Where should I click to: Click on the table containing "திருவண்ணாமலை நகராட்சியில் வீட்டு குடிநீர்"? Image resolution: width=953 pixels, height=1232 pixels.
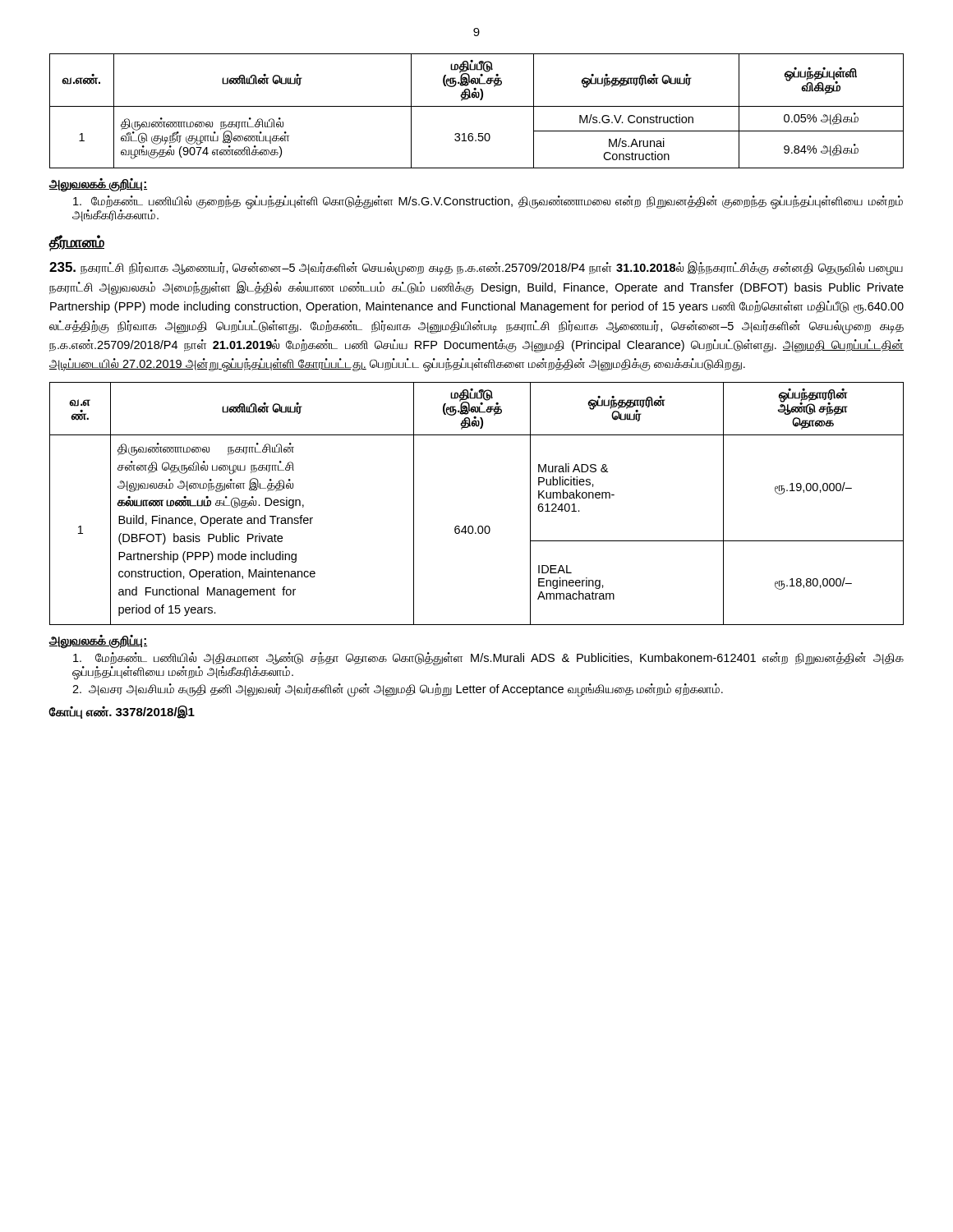pos(476,111)
